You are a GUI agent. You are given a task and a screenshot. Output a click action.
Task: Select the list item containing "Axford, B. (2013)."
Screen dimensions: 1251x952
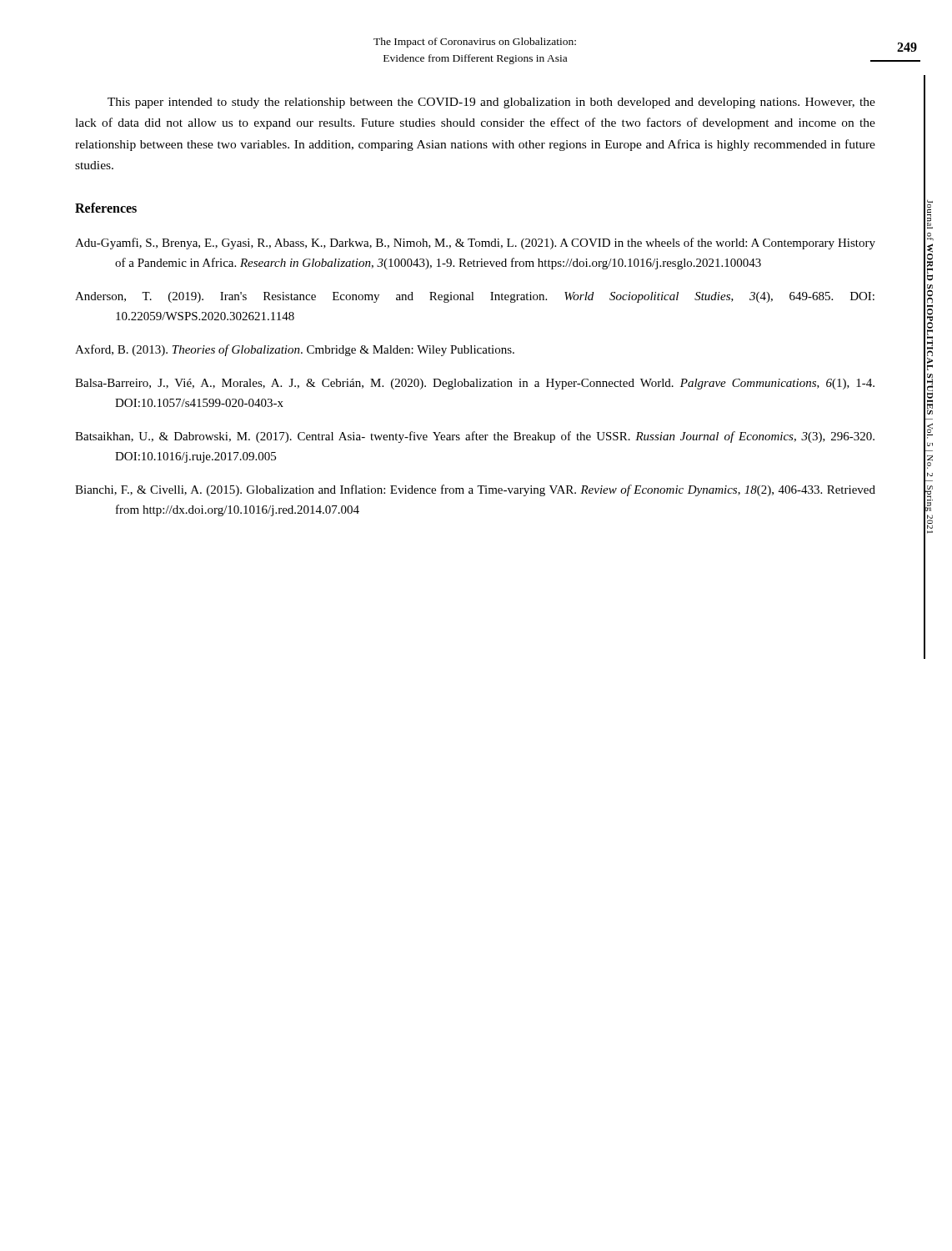pyautogui.click(x=295, y=349)
